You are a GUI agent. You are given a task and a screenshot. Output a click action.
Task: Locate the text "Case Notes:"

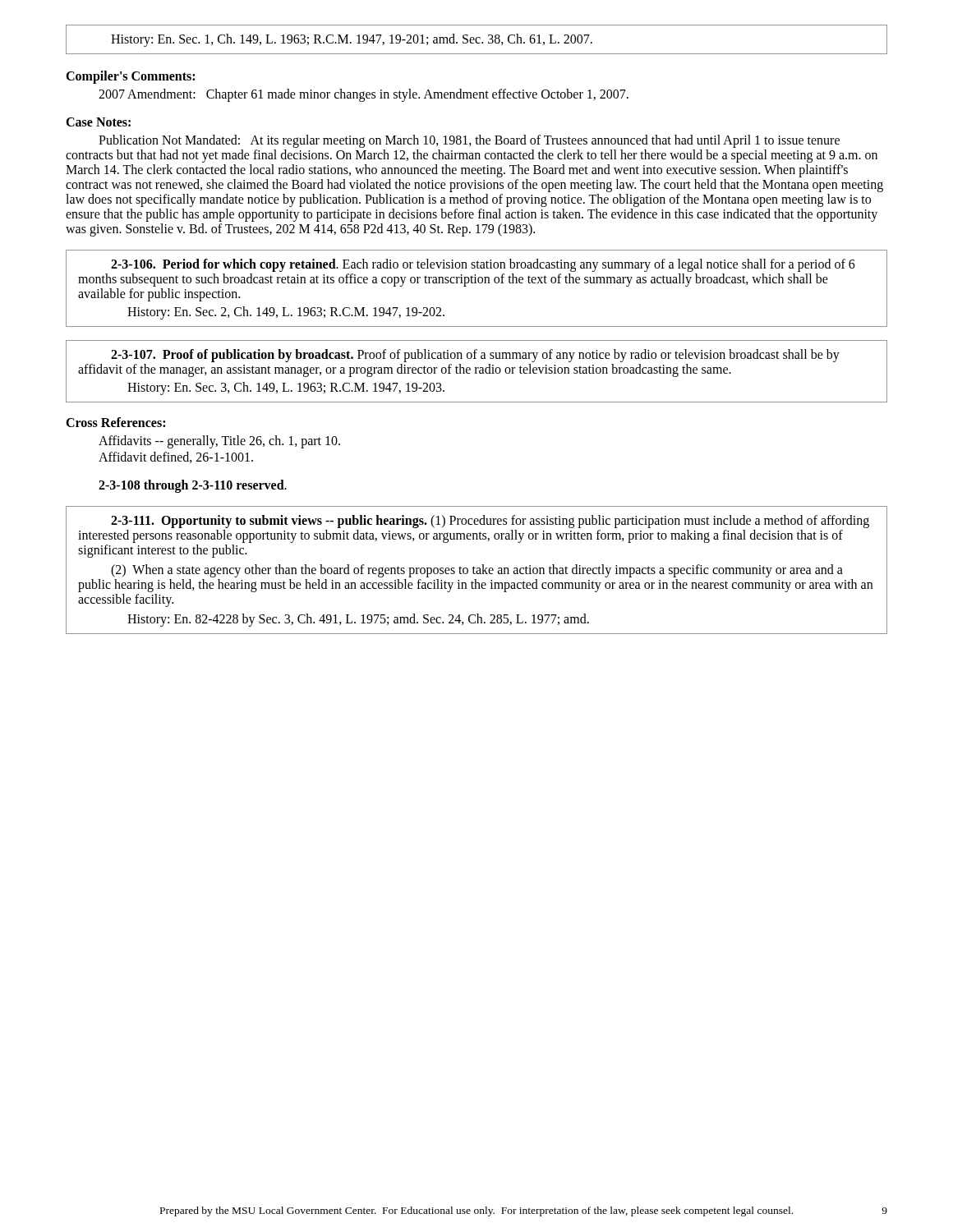[99, 122]
